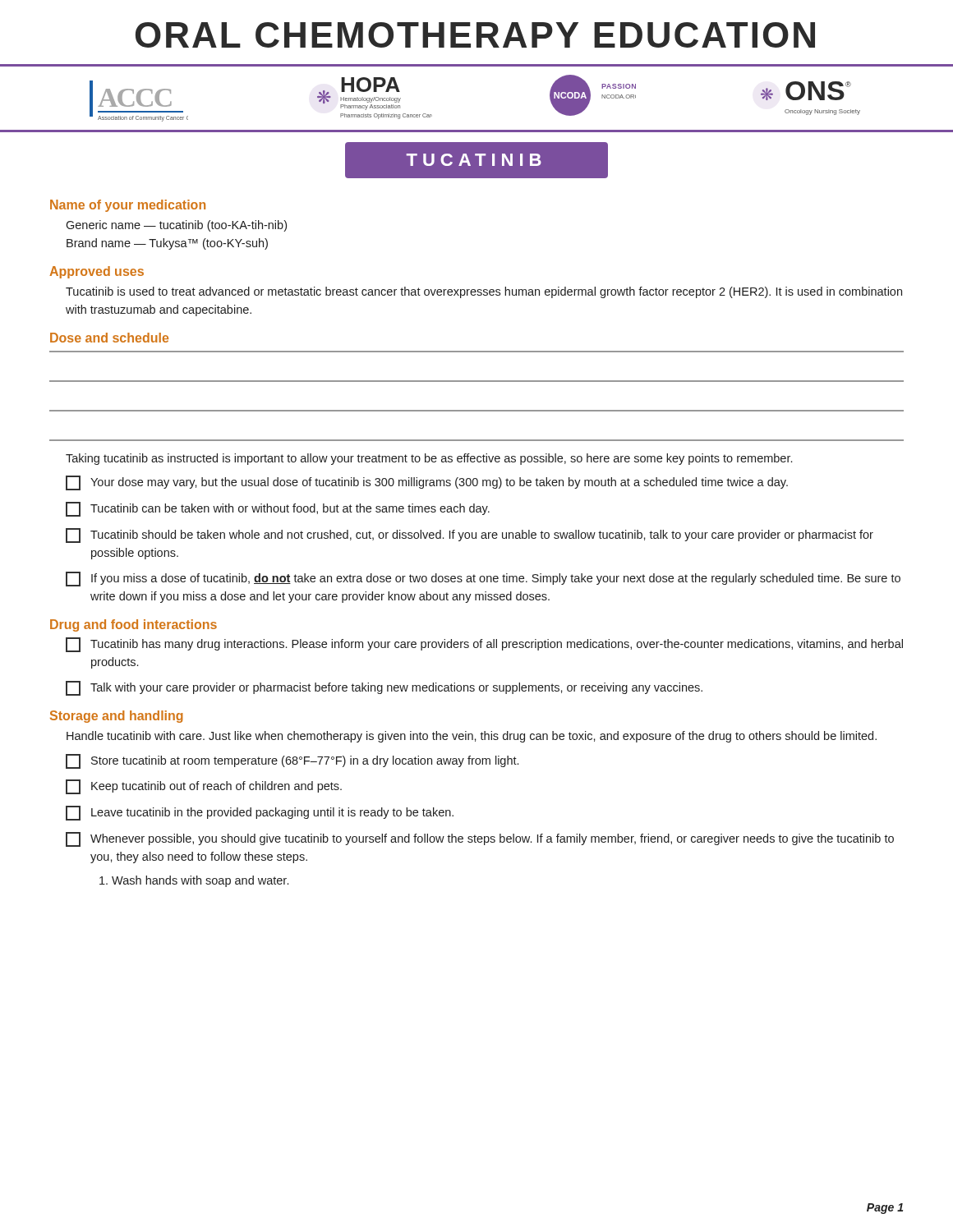
Task: Locate the block of text that opens with "Handle tucatinib with care. Just like when"
Action: point(472,736)
